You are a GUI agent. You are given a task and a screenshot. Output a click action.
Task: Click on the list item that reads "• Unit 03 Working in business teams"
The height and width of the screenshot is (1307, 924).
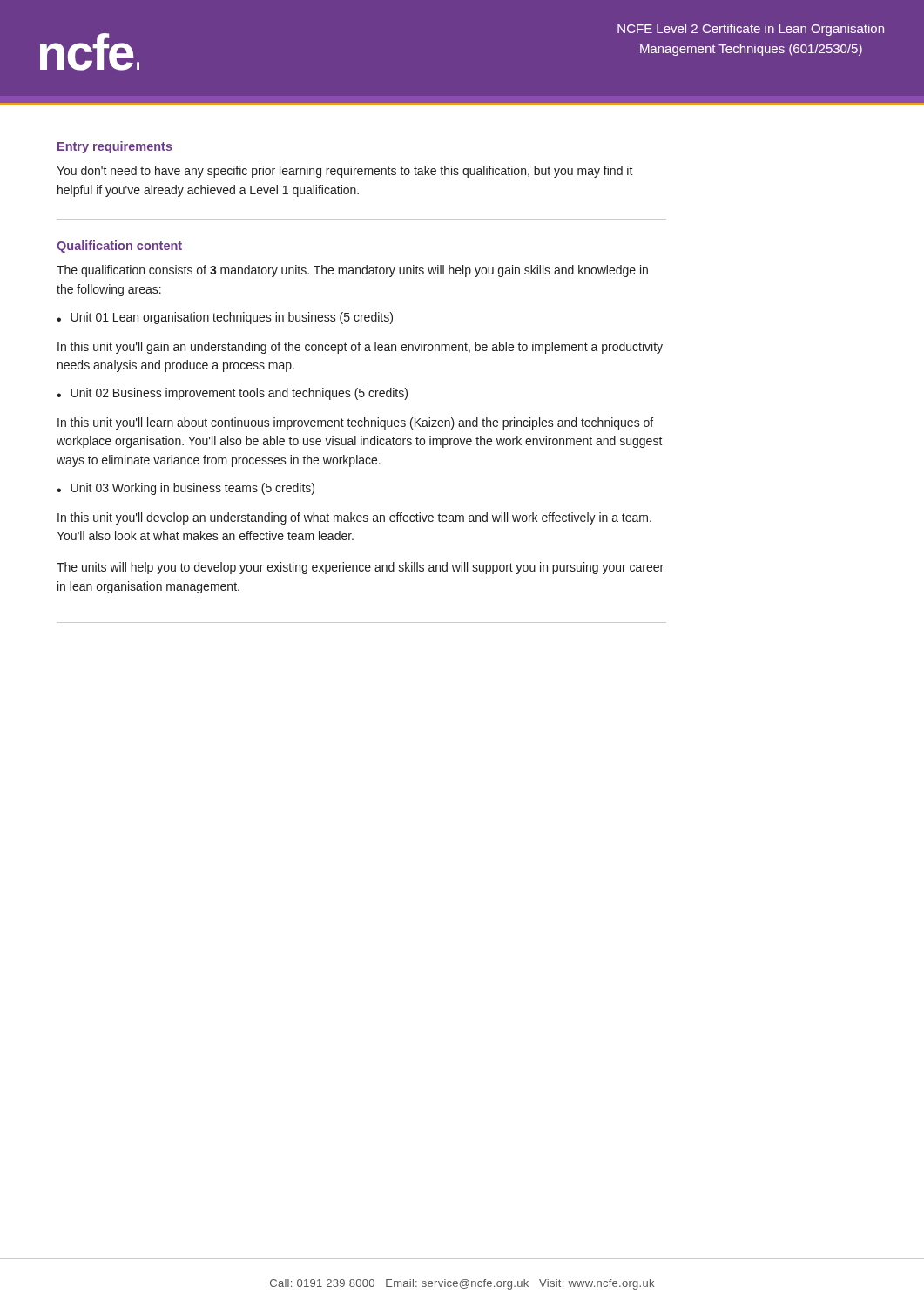(186, 490)
